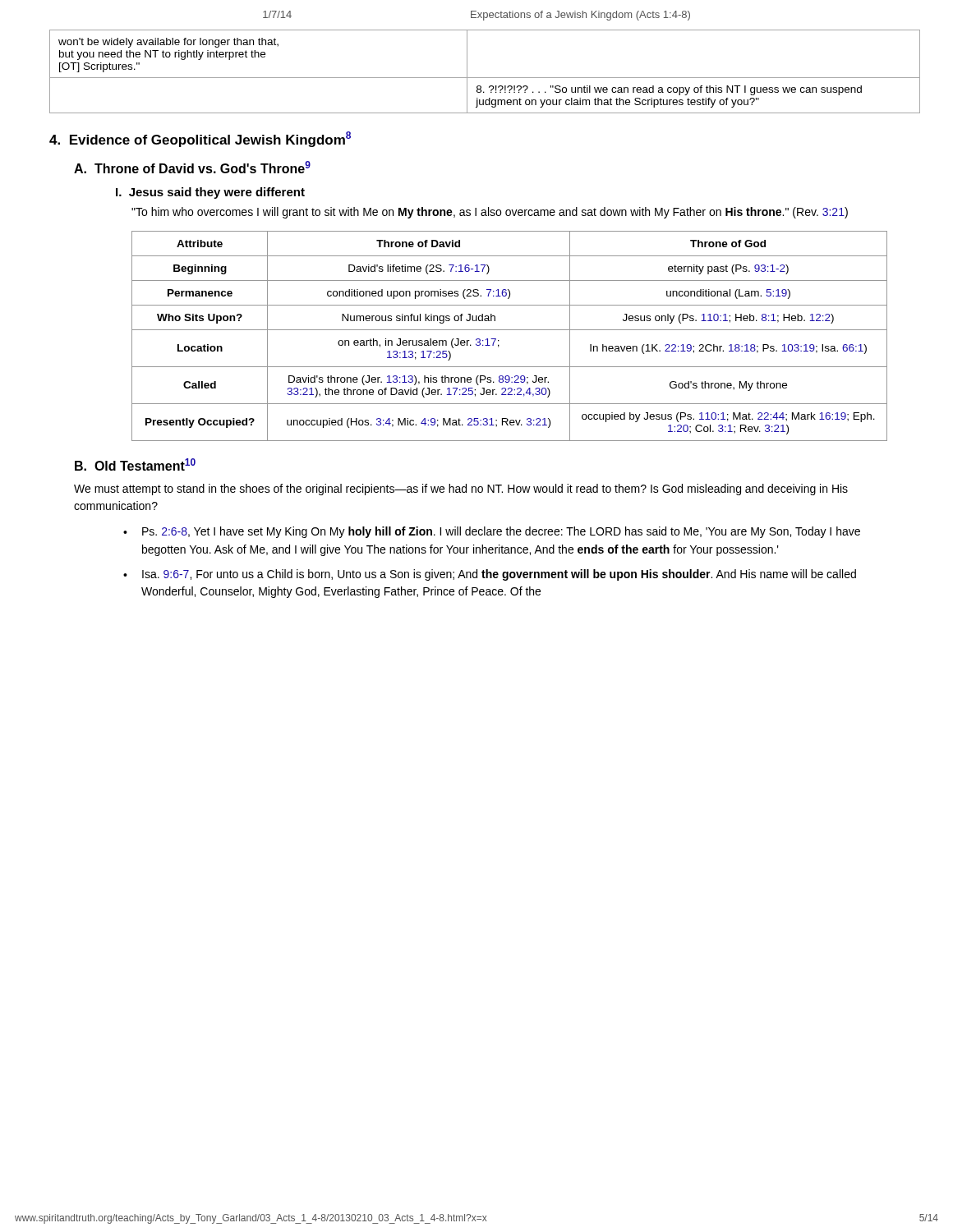Point to the text block starting "4. Evidence of Geopolitical"
The image size is (953, 1232).
tap(200, 138)
